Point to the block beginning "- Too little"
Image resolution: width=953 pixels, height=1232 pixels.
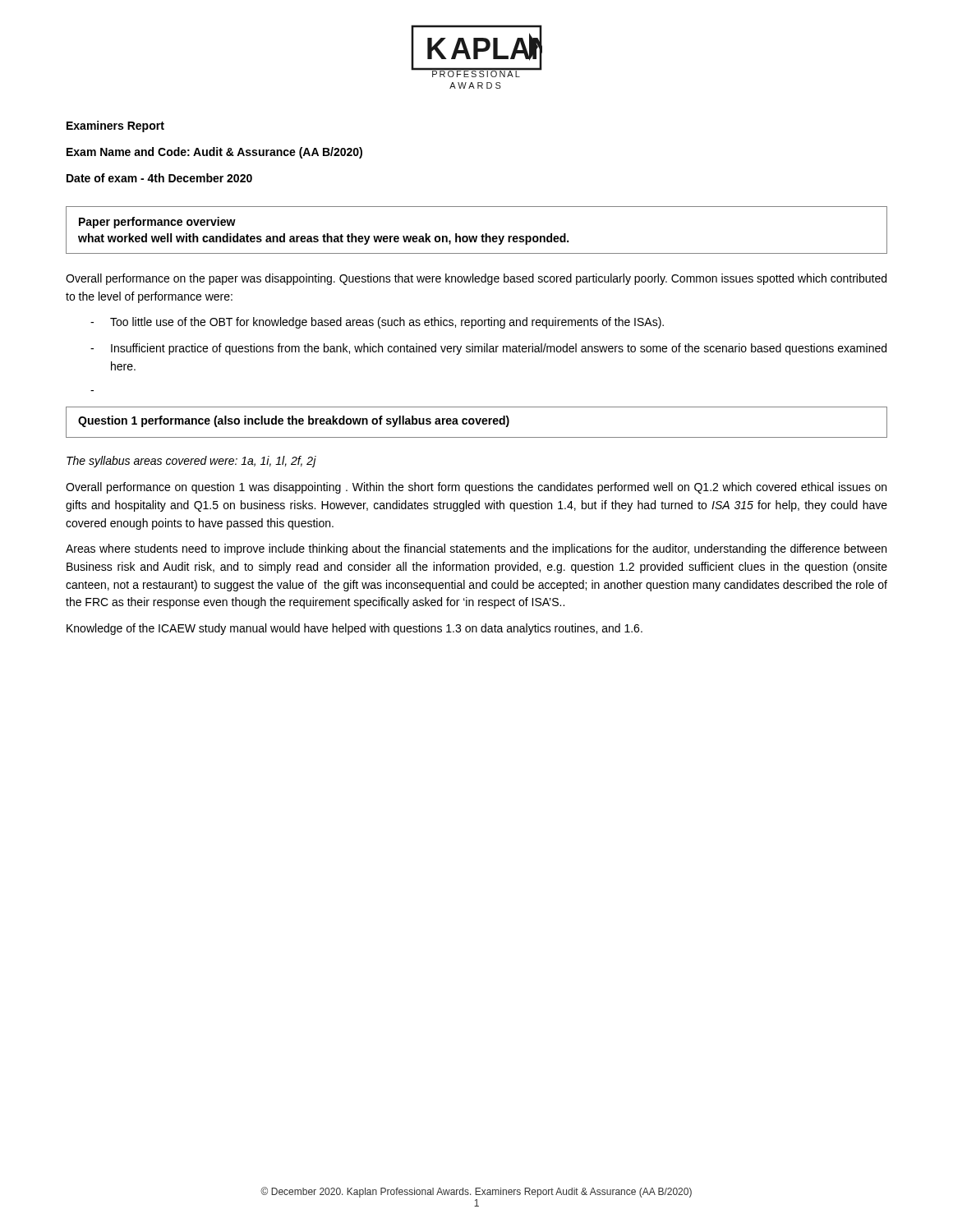pyautogui.click(x=476, y=323)
